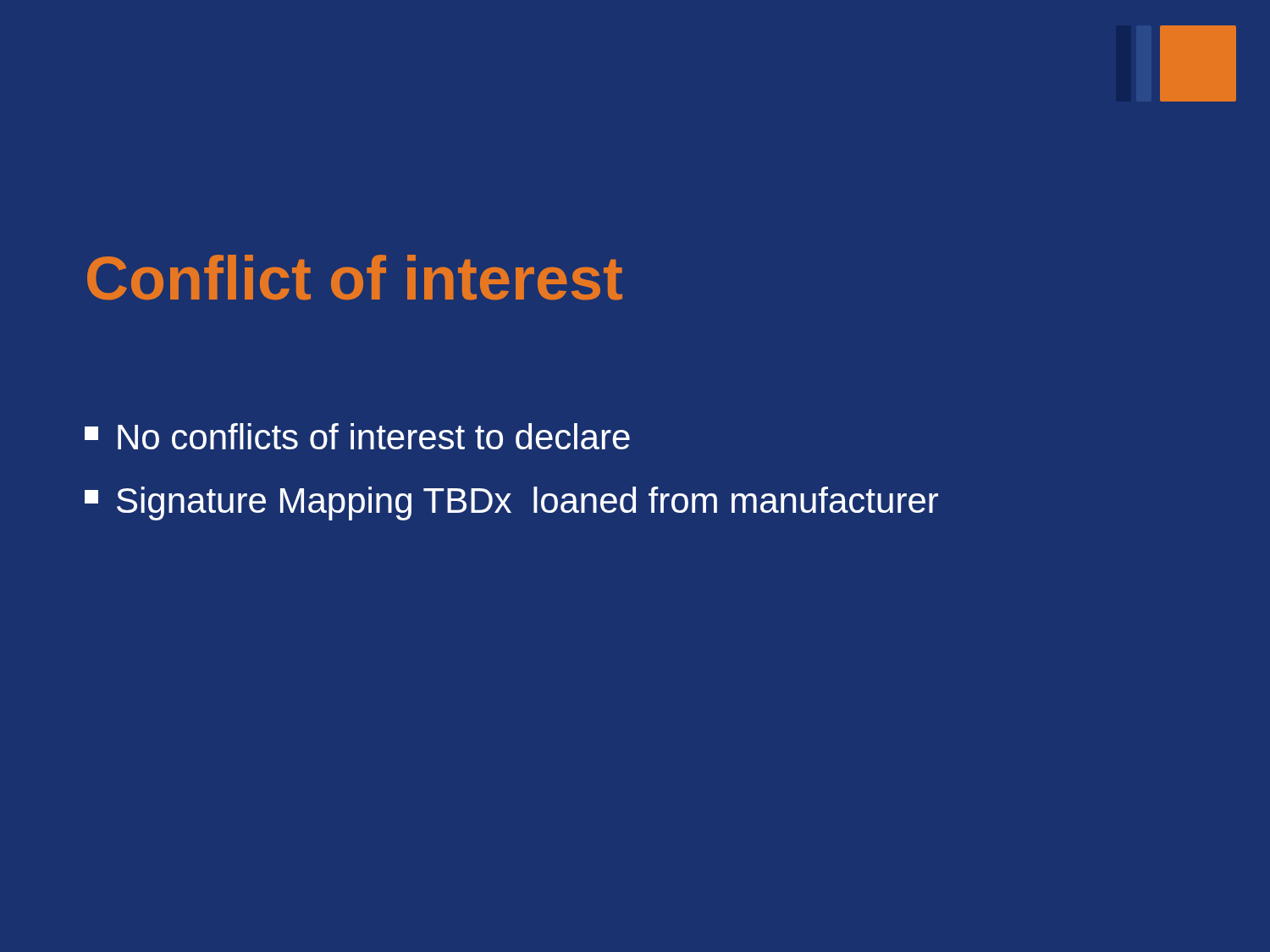This screenshot has width=1270, height=952.
Task: Click on the list item containing "Signature Mapping TBDx loaned from manufacturer"
Action: pos(512,501)
